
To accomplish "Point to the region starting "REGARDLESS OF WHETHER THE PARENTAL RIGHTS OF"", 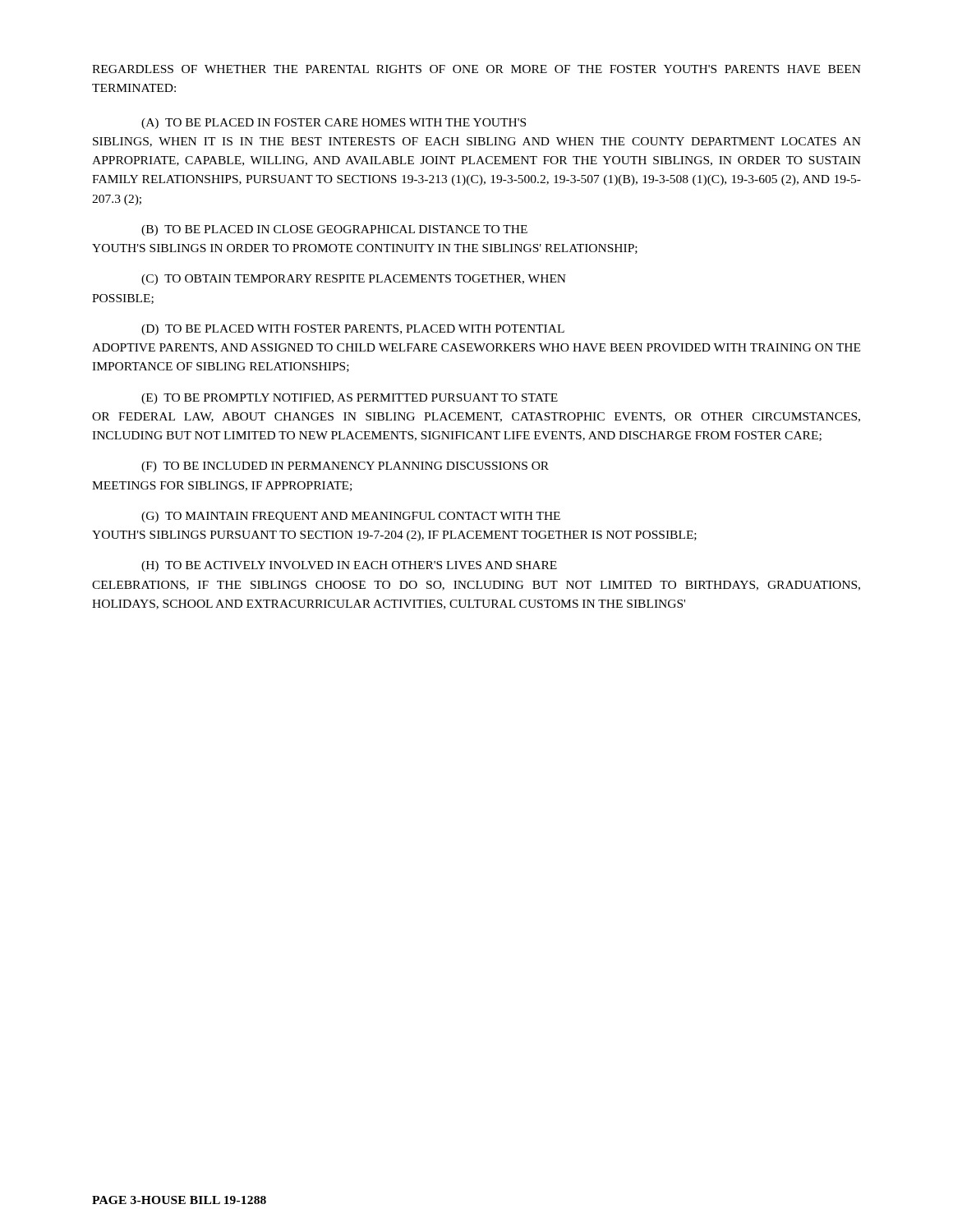I will 476,78.
